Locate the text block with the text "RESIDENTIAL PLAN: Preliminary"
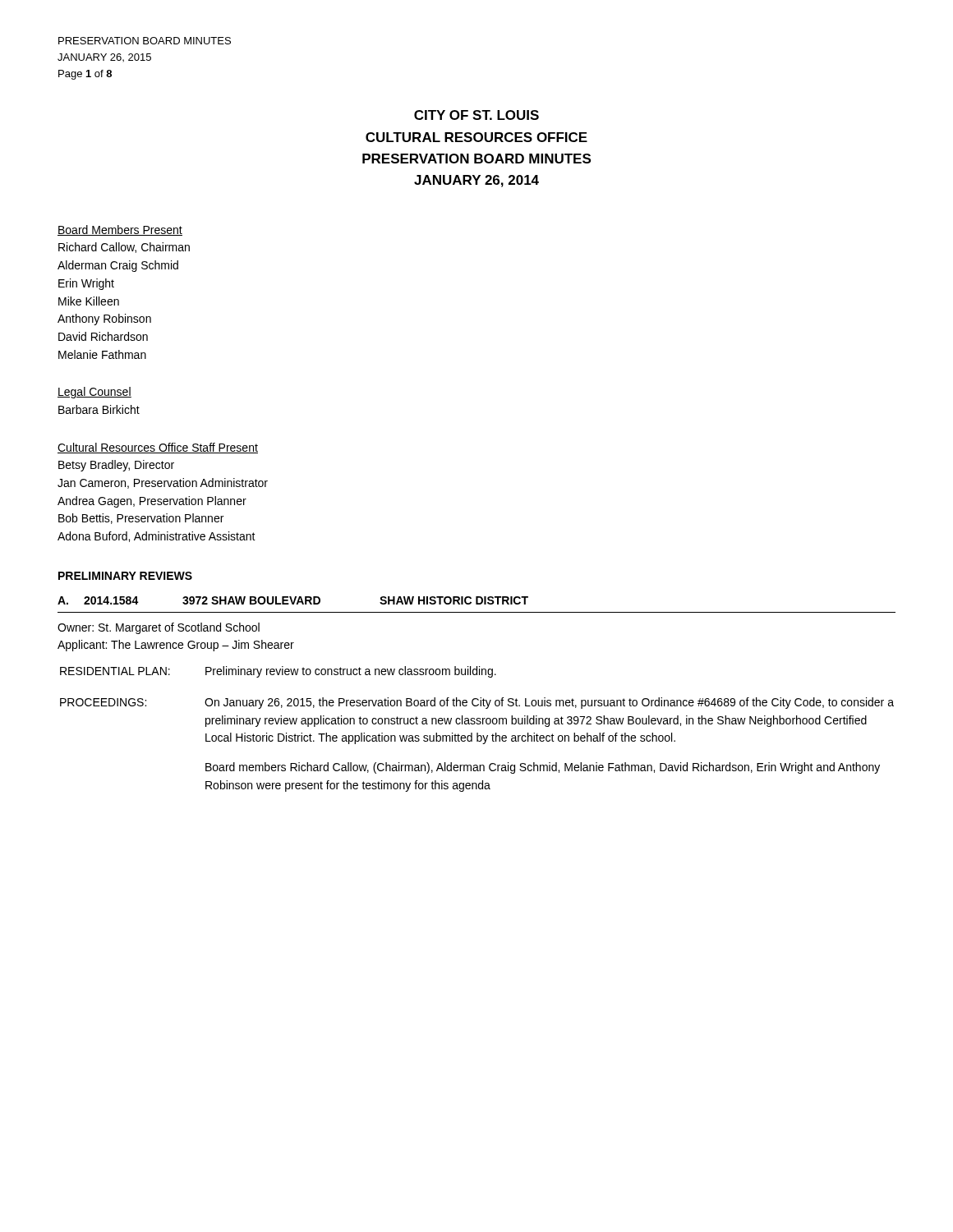 point(476,734)
